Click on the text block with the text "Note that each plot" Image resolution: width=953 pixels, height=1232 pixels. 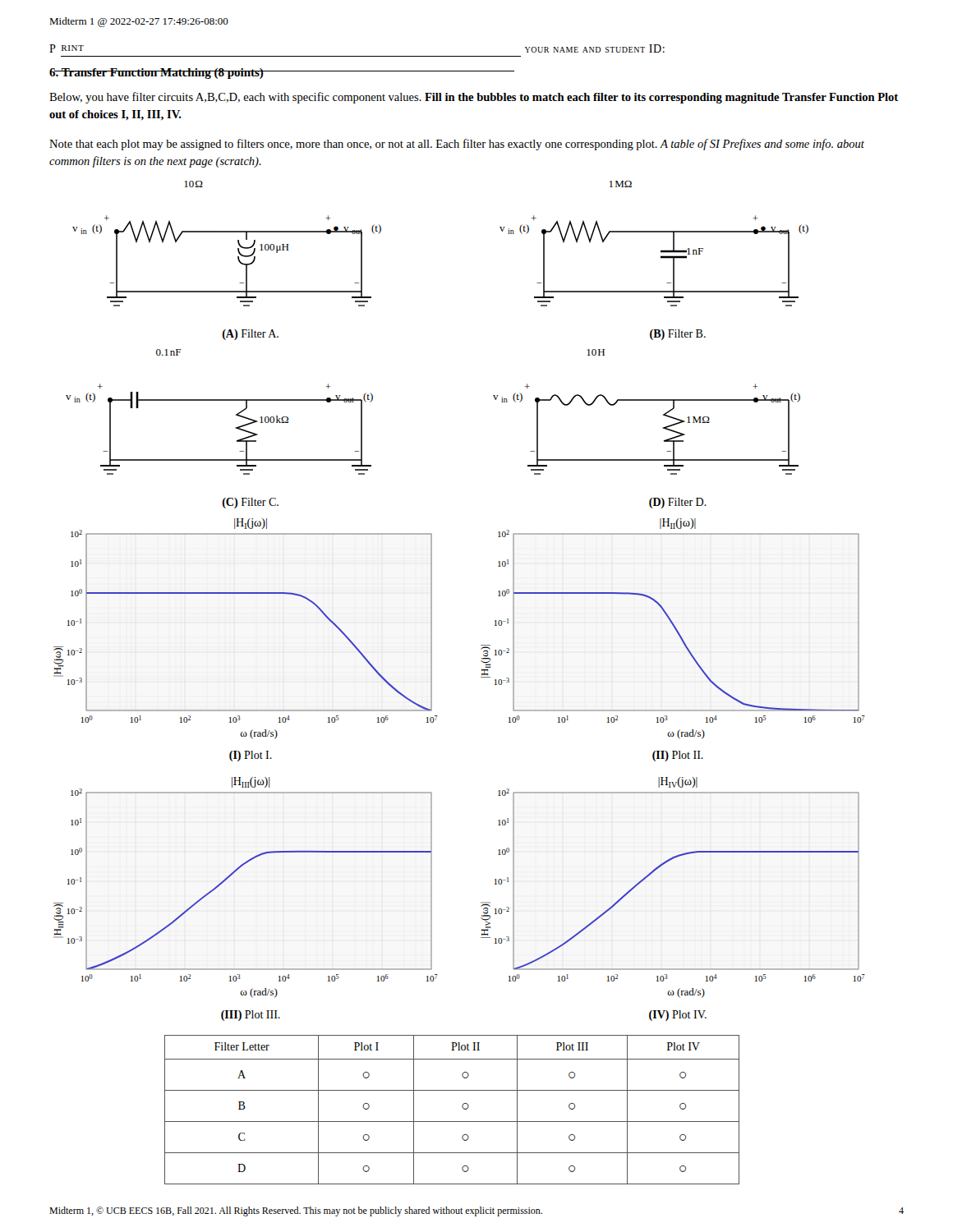(x=457, y=152)
